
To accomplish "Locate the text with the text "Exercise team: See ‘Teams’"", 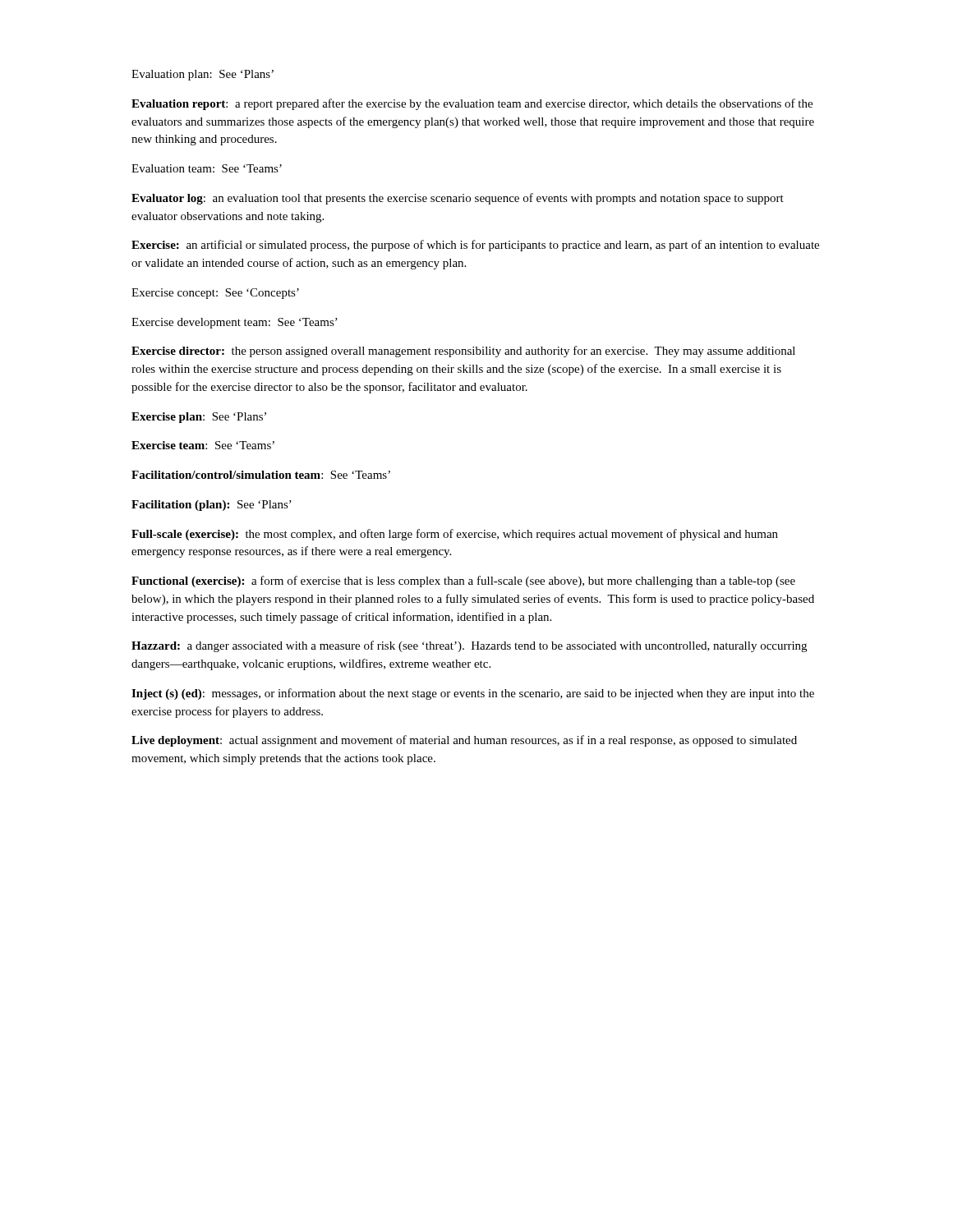I will coord(203,445).
